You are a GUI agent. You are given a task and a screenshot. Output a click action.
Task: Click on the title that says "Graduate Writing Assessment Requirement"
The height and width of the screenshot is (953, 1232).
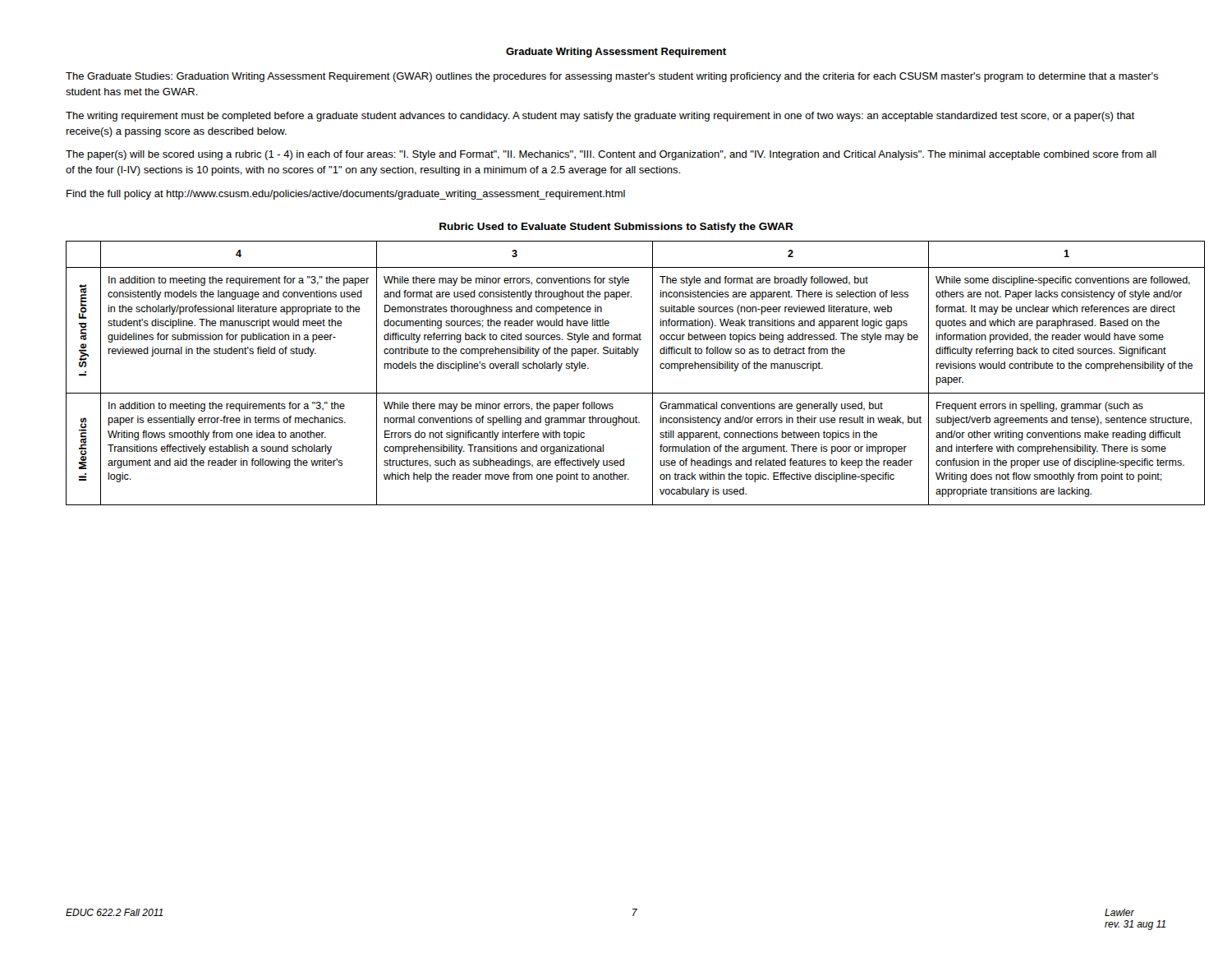[616, 51]
